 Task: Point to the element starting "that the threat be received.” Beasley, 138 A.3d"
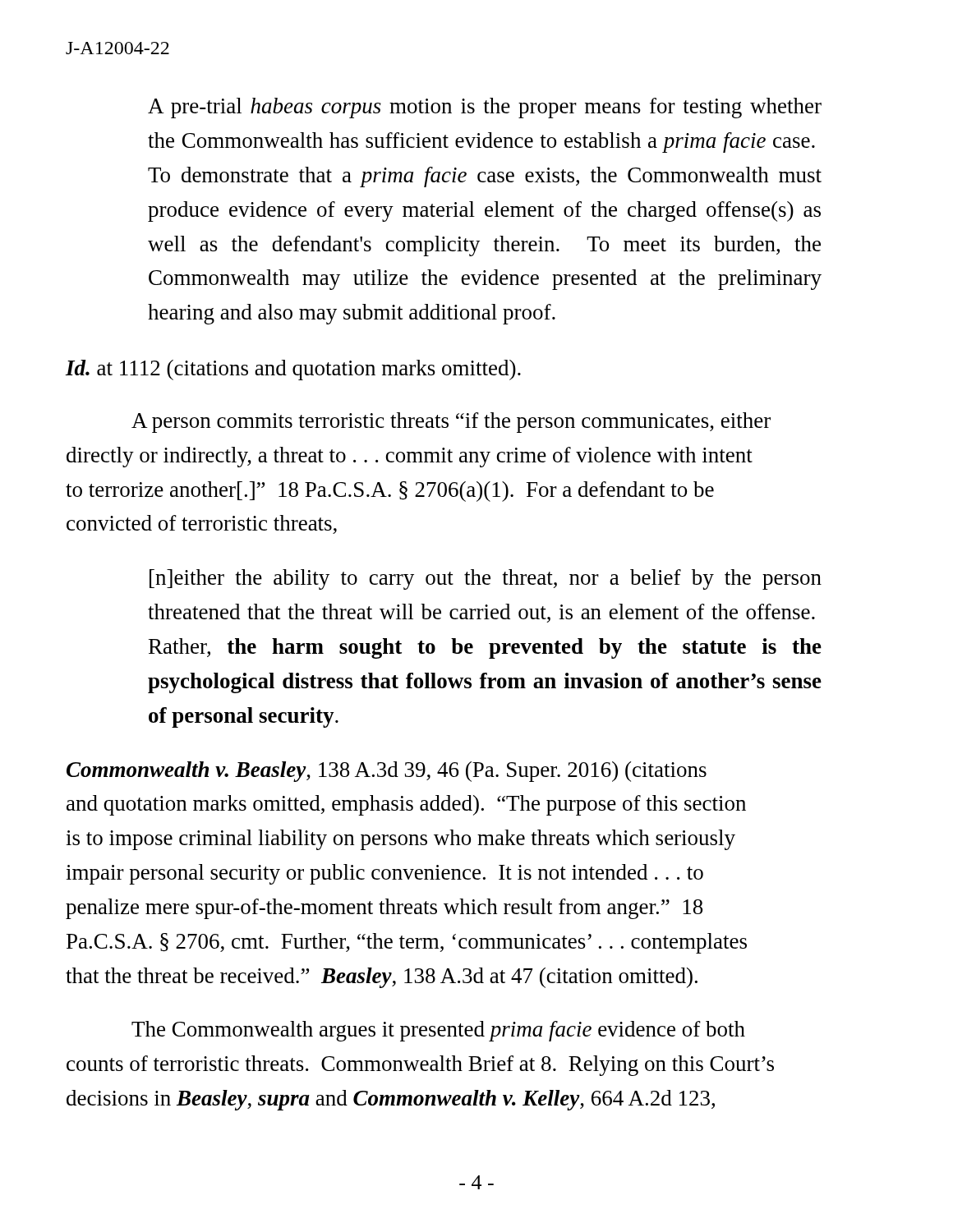pos(382,975)
